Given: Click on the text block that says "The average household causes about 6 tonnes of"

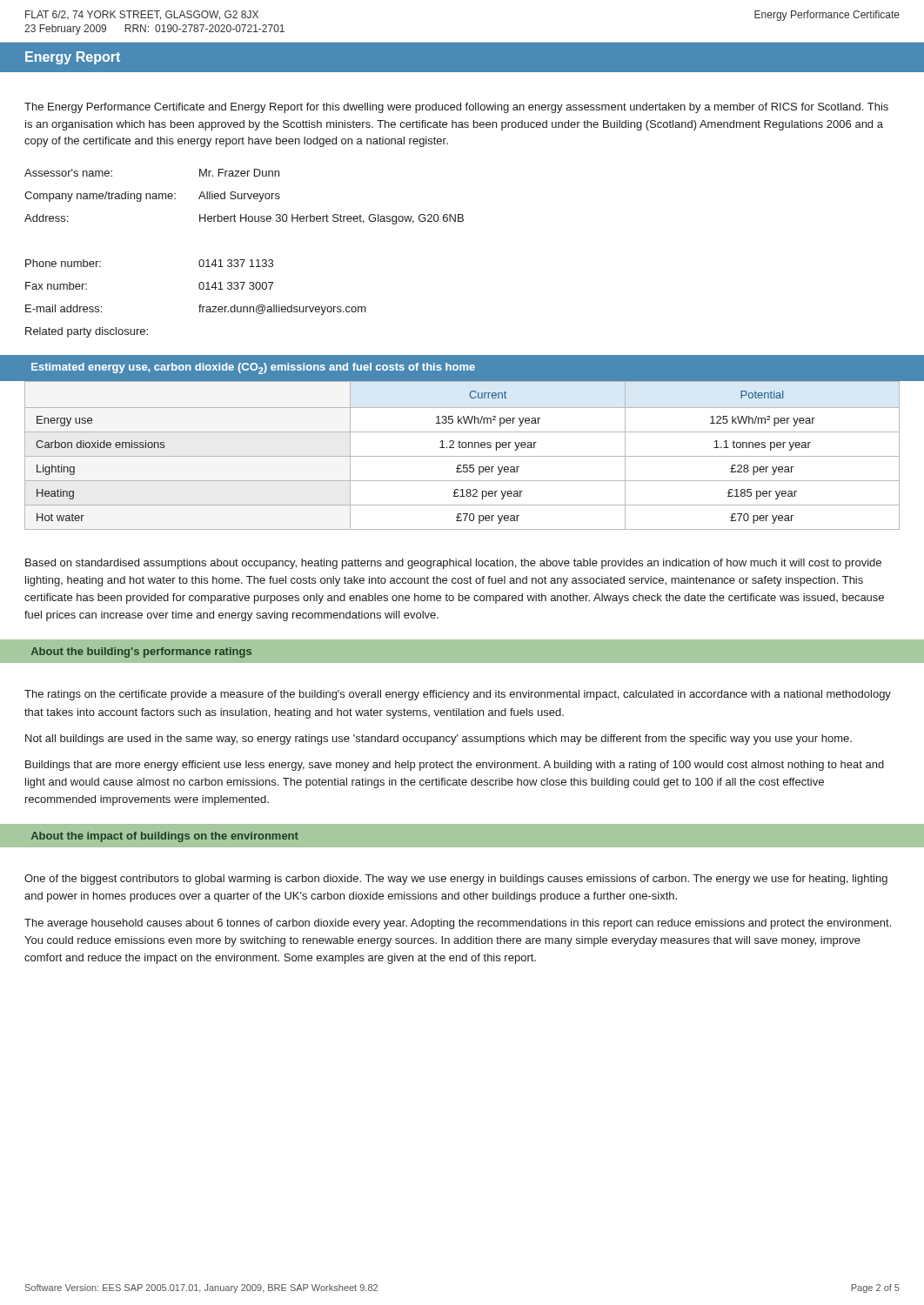Looking at the screenshot, I should [458, 940].
